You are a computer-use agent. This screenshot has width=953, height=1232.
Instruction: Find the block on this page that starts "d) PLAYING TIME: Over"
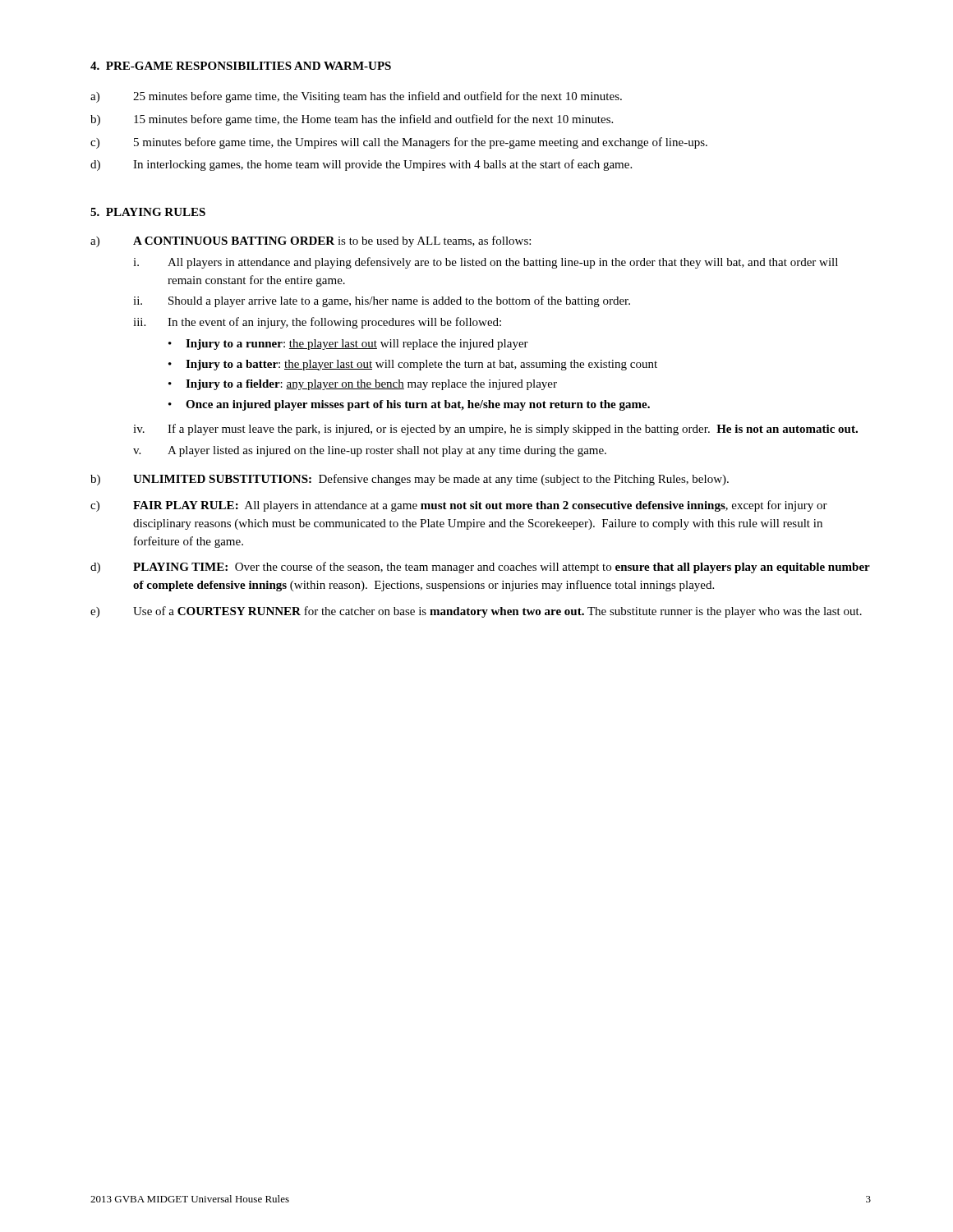(x=481, y=577)
